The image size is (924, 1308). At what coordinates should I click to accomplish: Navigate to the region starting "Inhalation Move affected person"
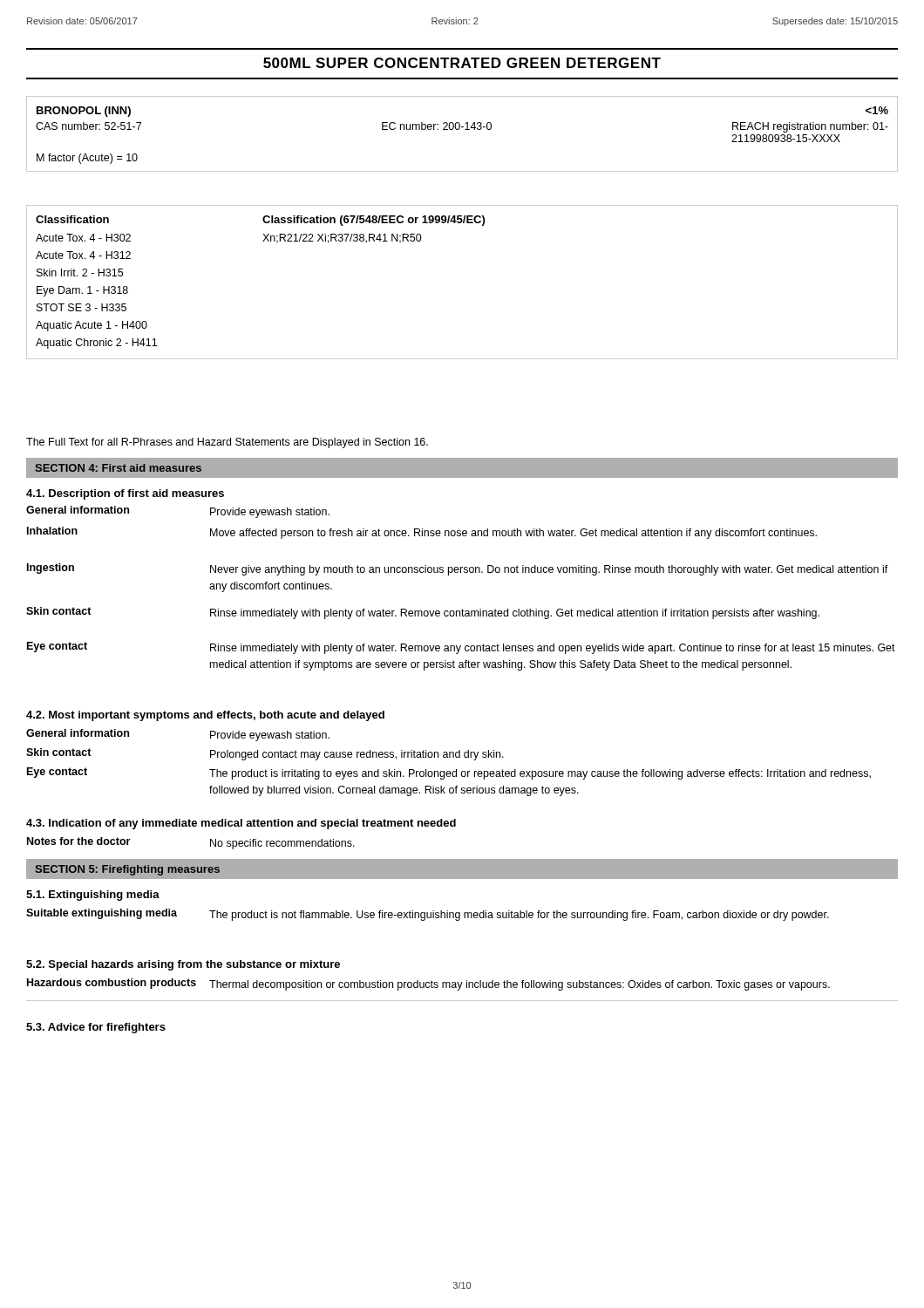point(462,533)
